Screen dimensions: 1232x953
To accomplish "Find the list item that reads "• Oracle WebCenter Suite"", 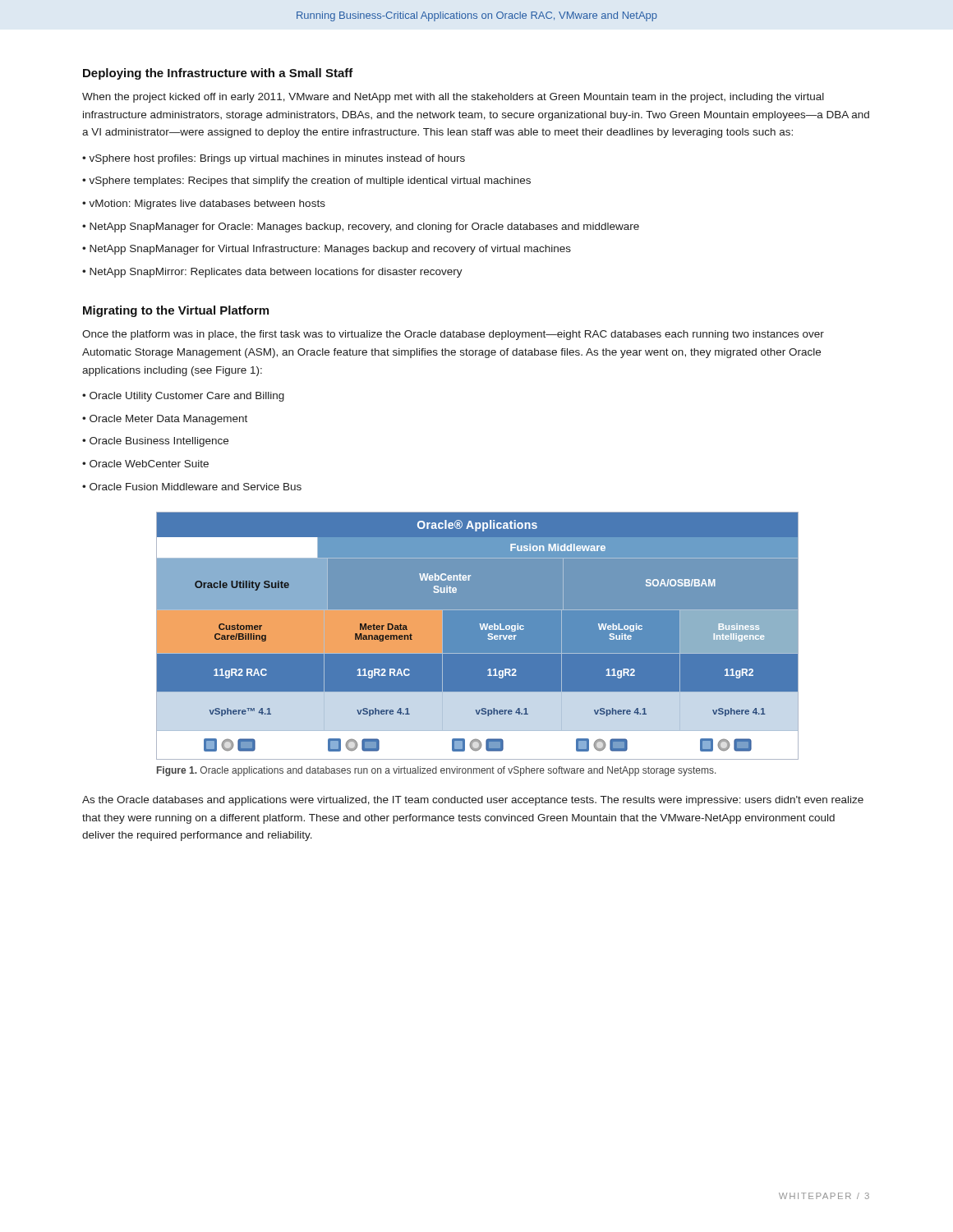I will click(x=146, y=464).
